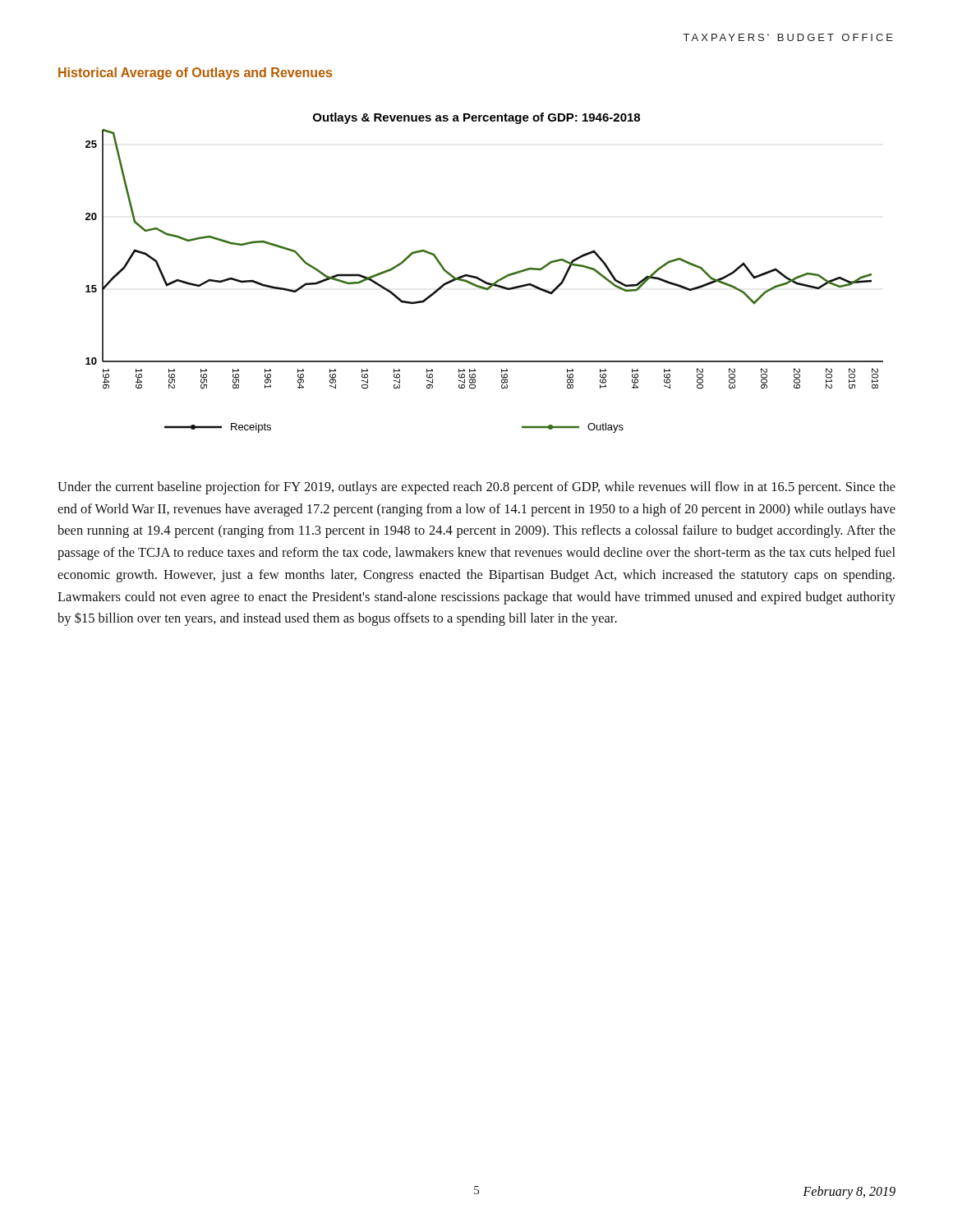Select the text starting "Under the current baseline projection"
Screen dimensions: 1232x953
coord(476,552)
